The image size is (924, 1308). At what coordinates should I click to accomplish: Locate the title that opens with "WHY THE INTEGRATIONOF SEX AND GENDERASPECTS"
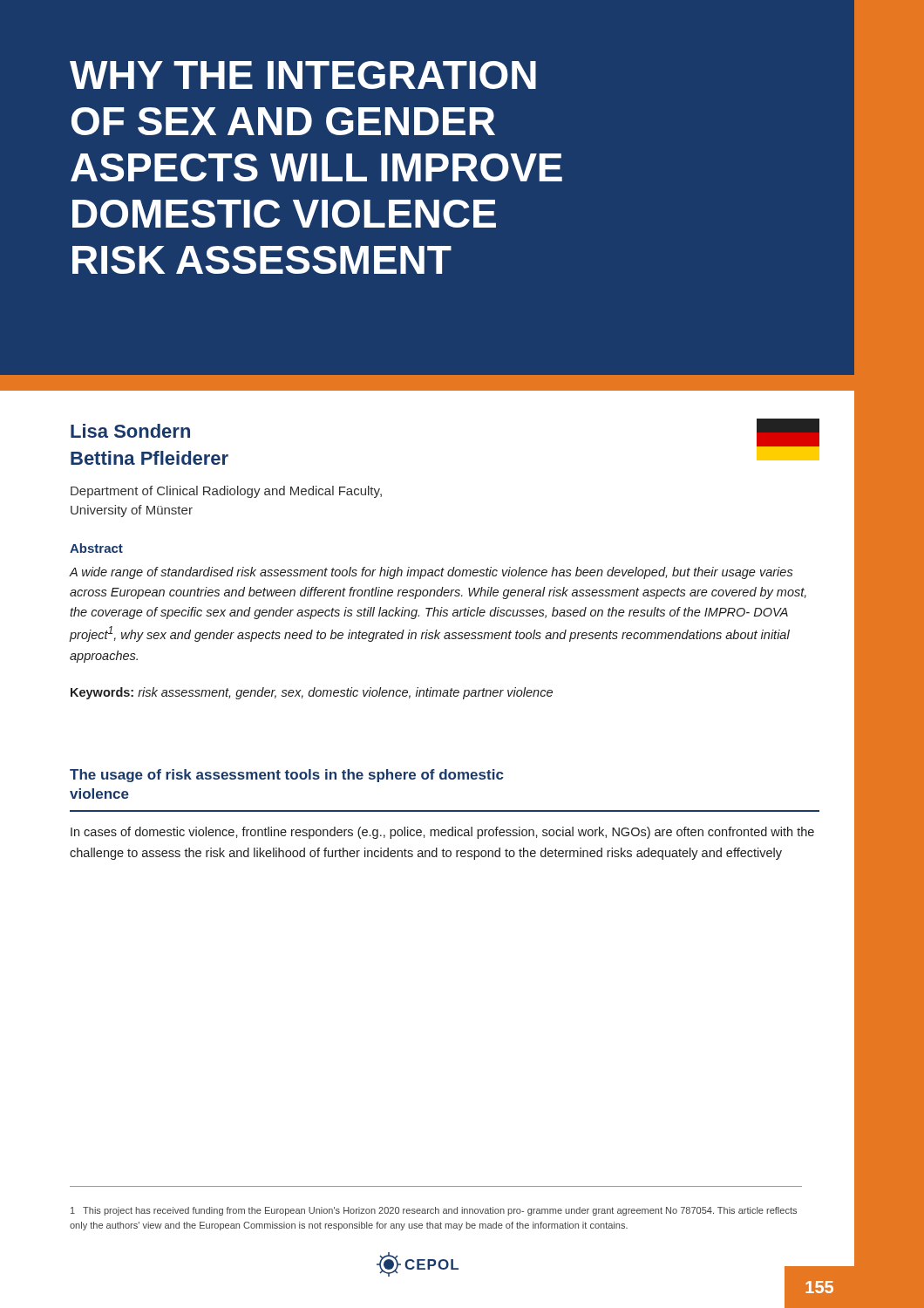(427, 168)
